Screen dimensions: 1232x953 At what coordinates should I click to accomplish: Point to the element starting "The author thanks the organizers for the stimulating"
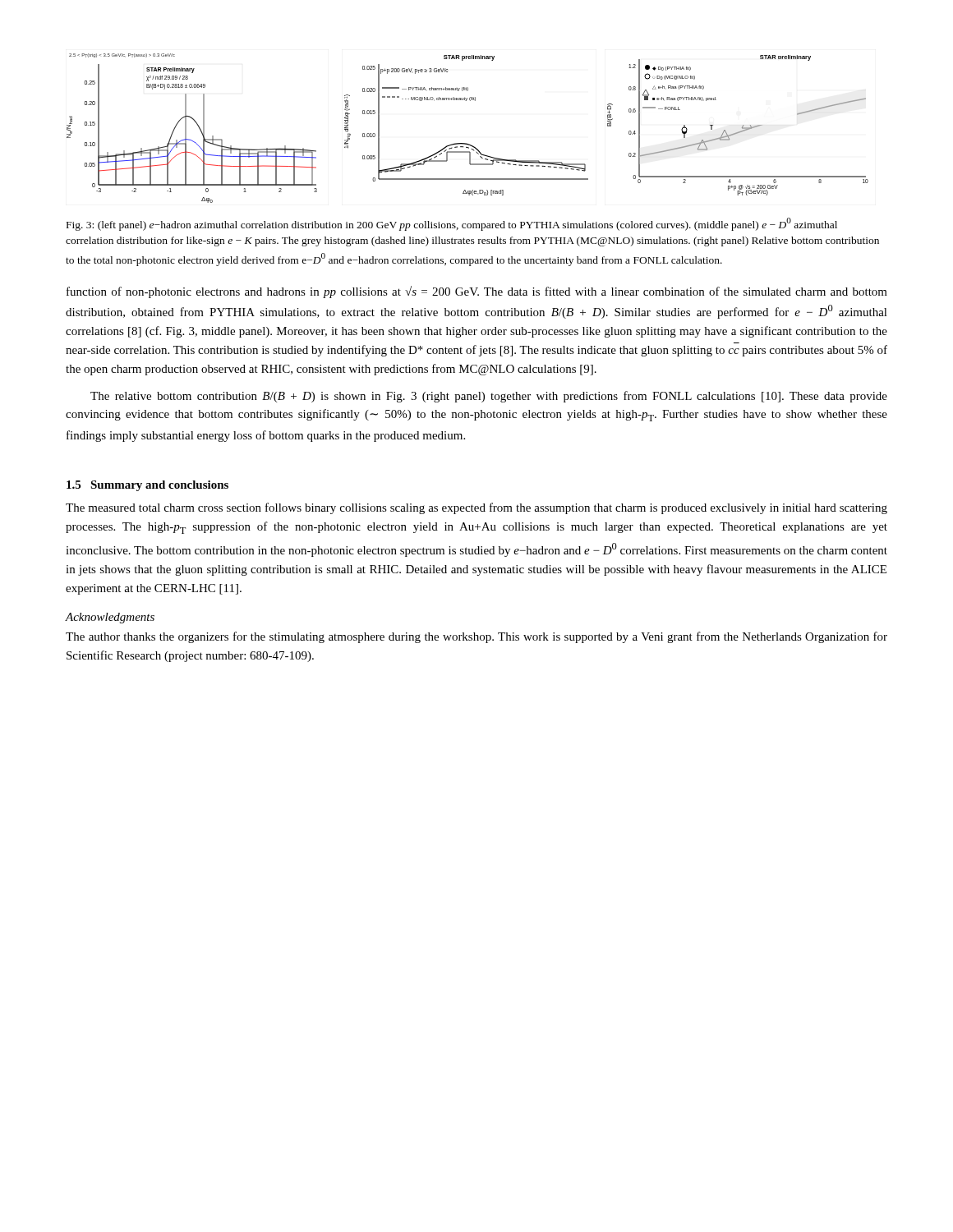pos(476,647)
